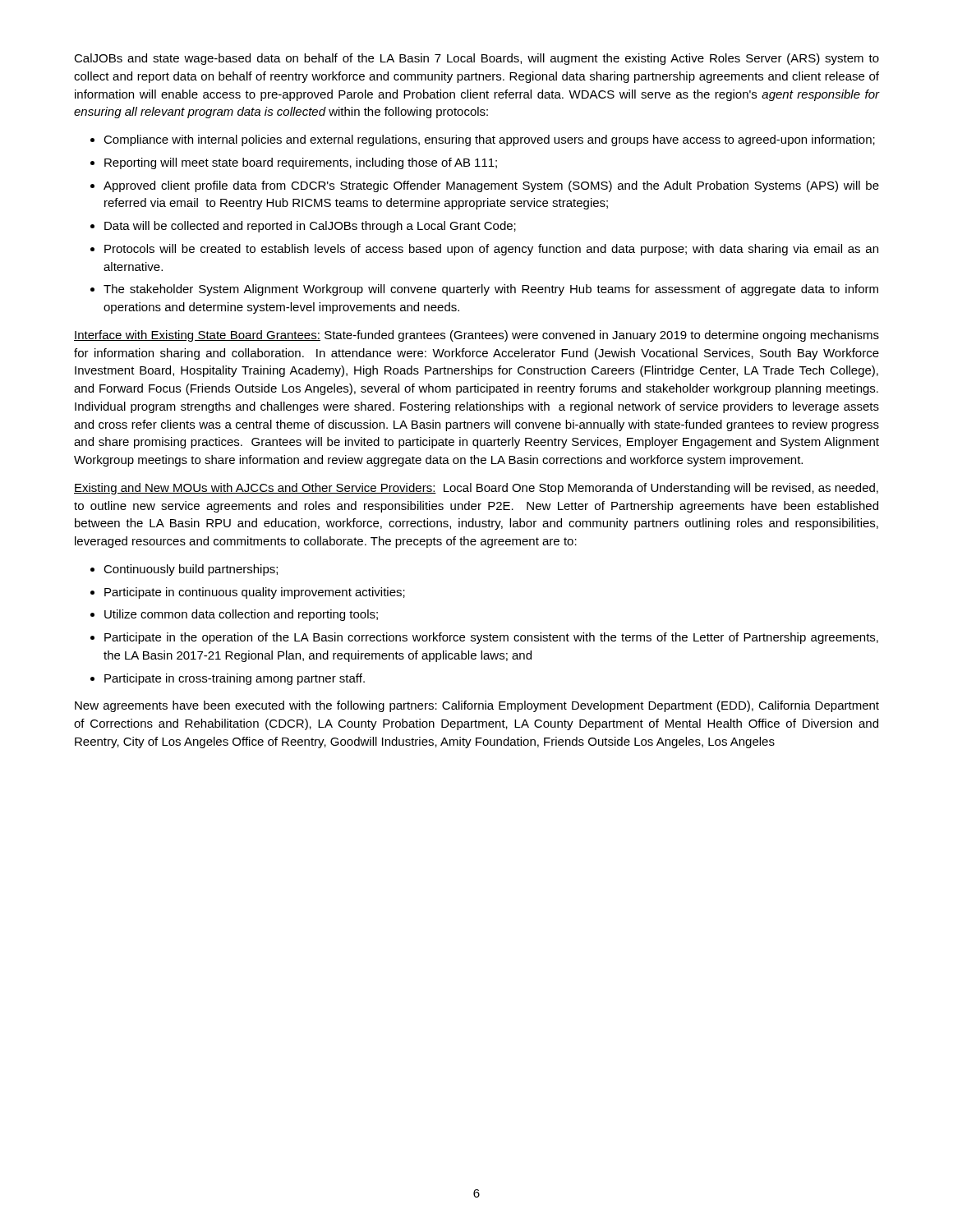
Task: Find the block starting "Utilize common data collection and reporting"
Action: coord(241,615)
